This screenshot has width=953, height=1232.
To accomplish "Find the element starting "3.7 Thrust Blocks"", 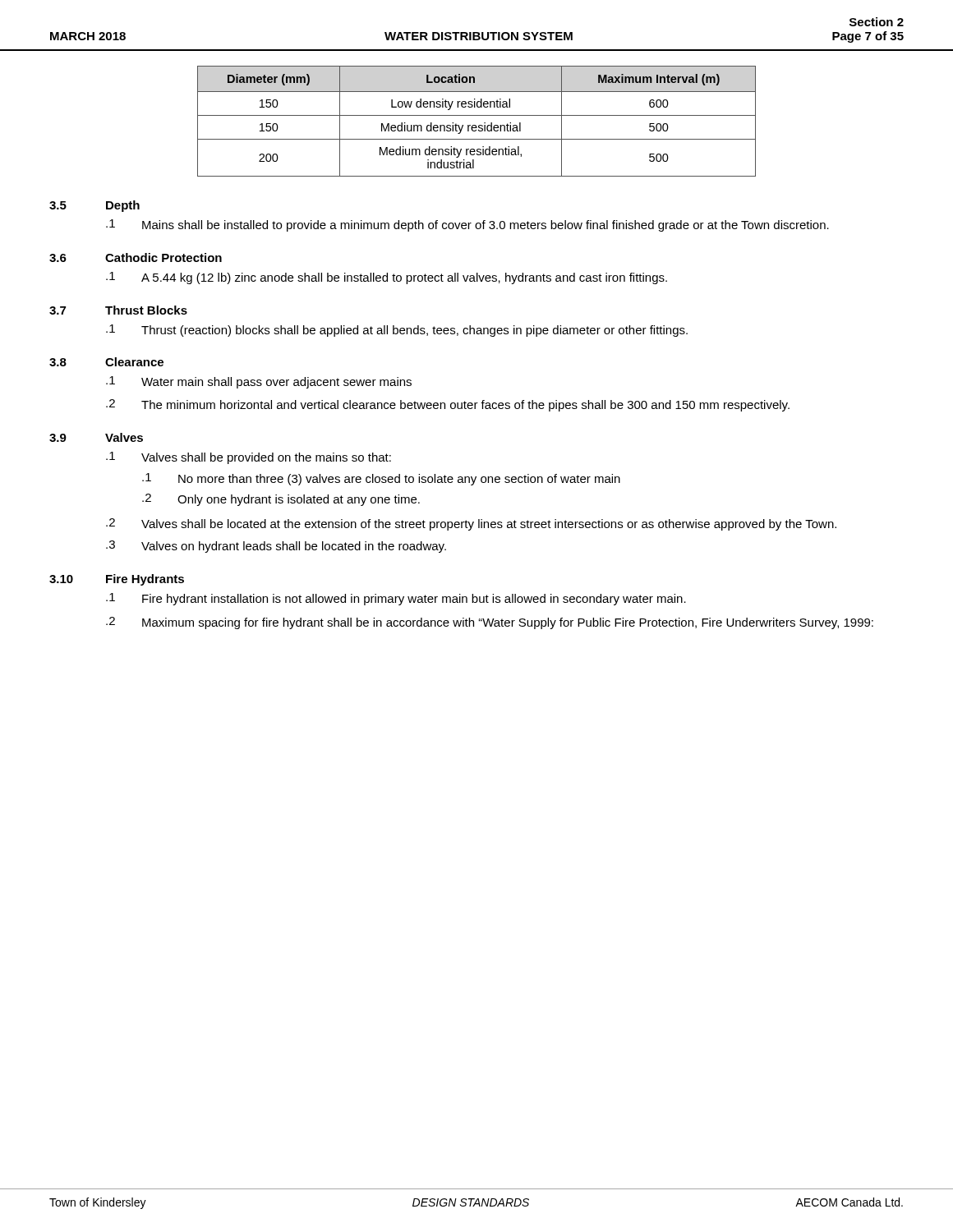I will [118, 310].
